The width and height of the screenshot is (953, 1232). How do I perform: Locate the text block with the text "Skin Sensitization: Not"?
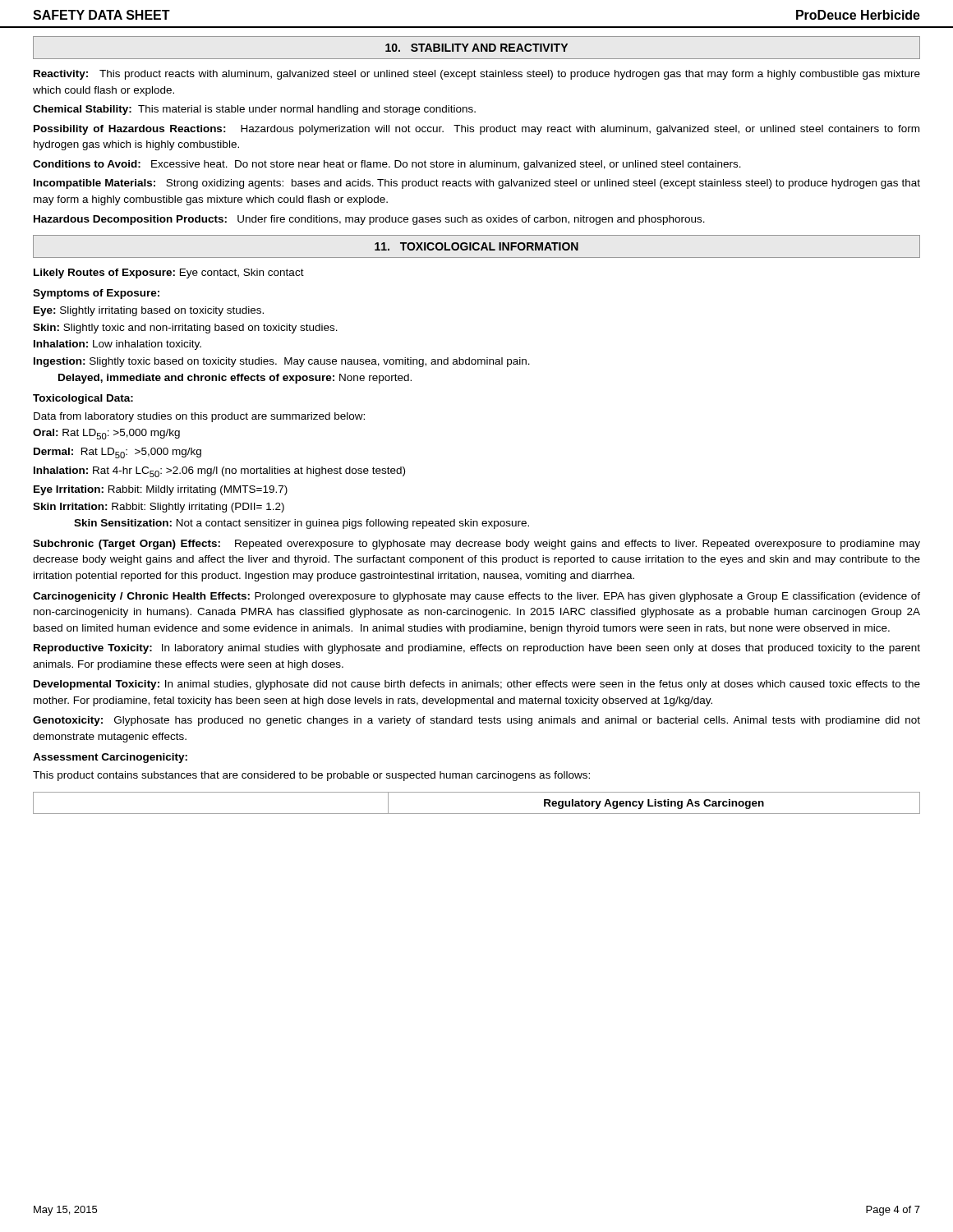click(302, 523)
